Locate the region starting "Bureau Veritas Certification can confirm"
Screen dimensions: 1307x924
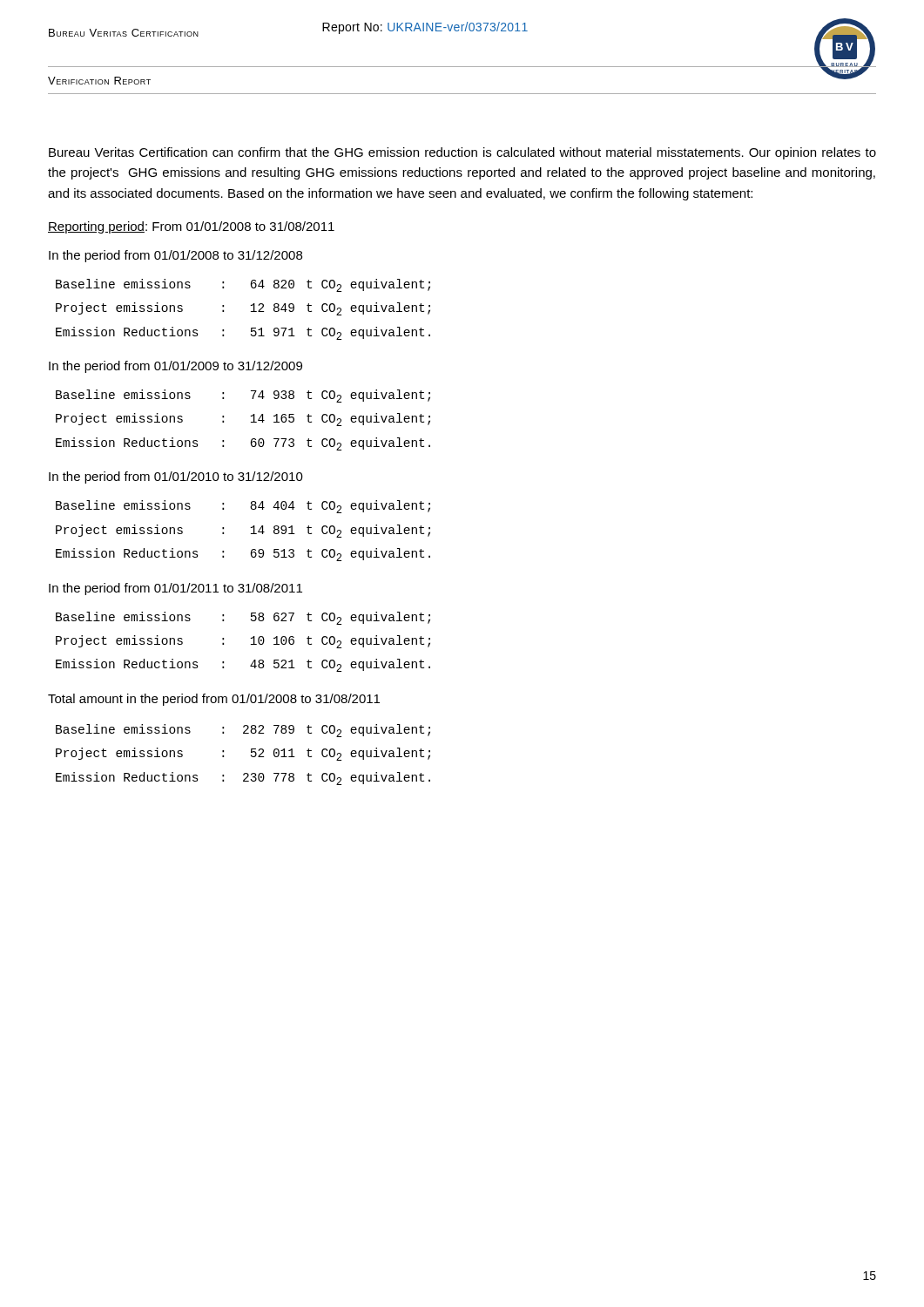tap(462, 172)
